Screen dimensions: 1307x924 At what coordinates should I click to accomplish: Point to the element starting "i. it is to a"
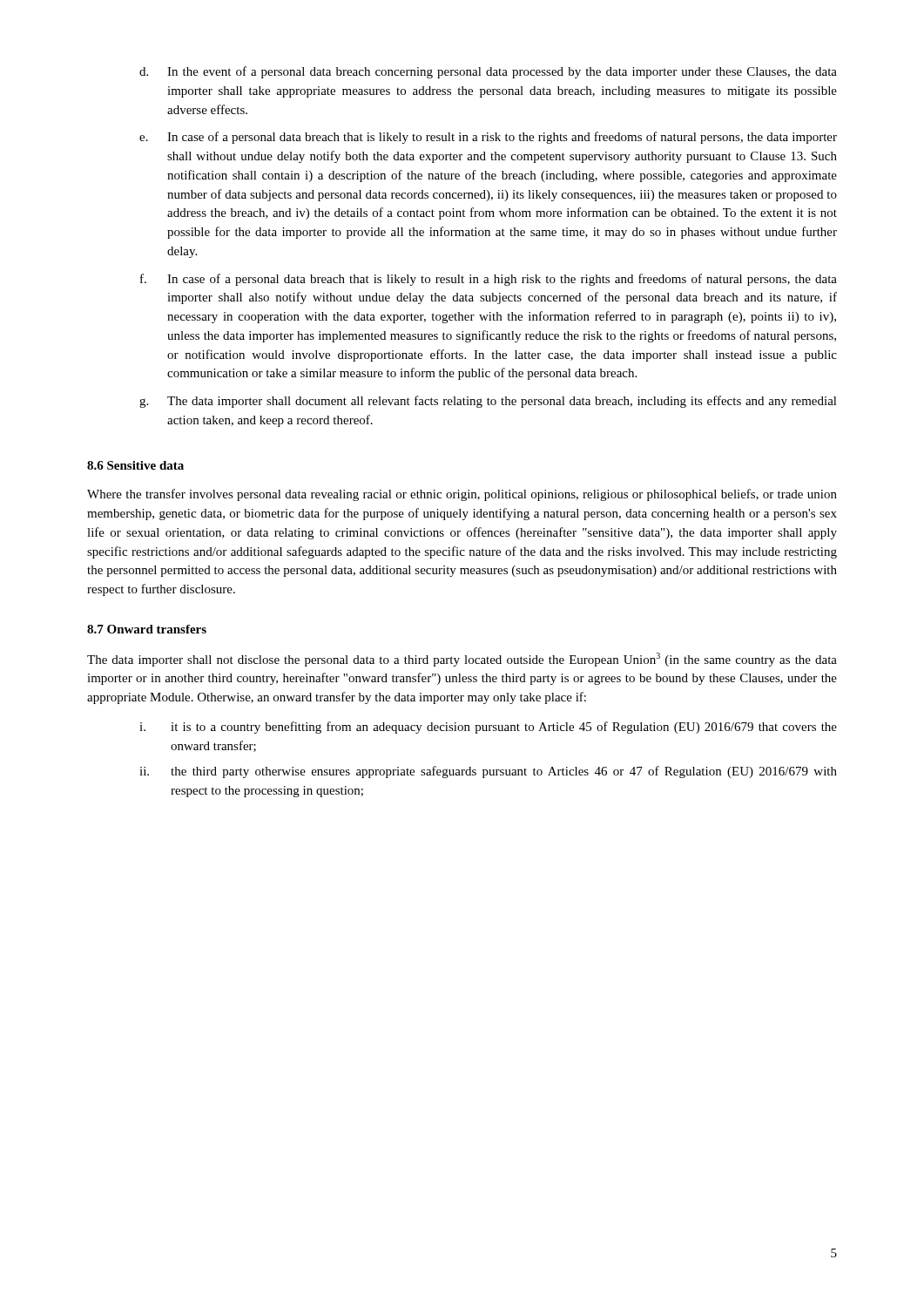pyautogui.click(x=488, y=737)
